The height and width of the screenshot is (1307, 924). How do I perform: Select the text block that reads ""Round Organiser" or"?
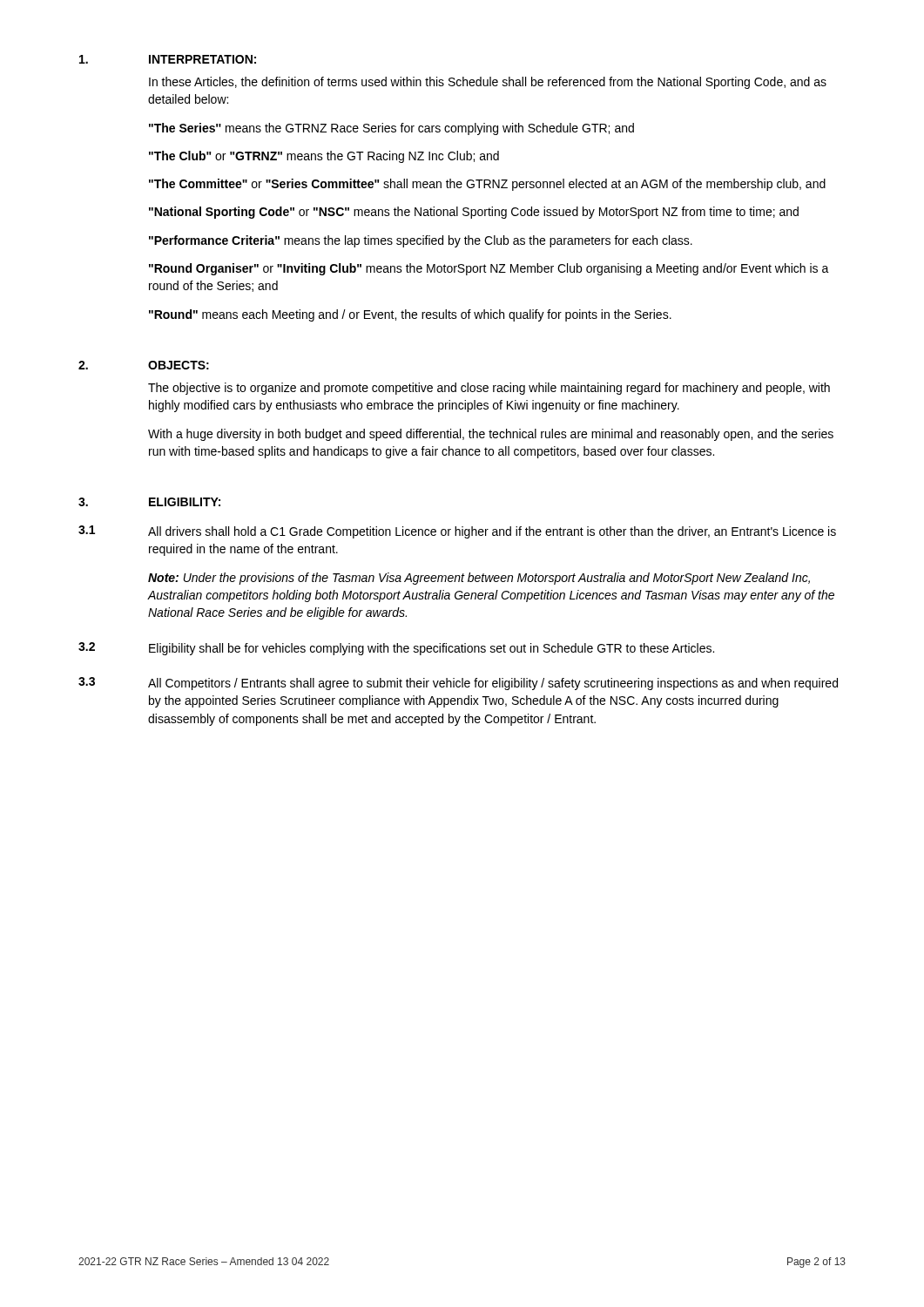(488, 277)
